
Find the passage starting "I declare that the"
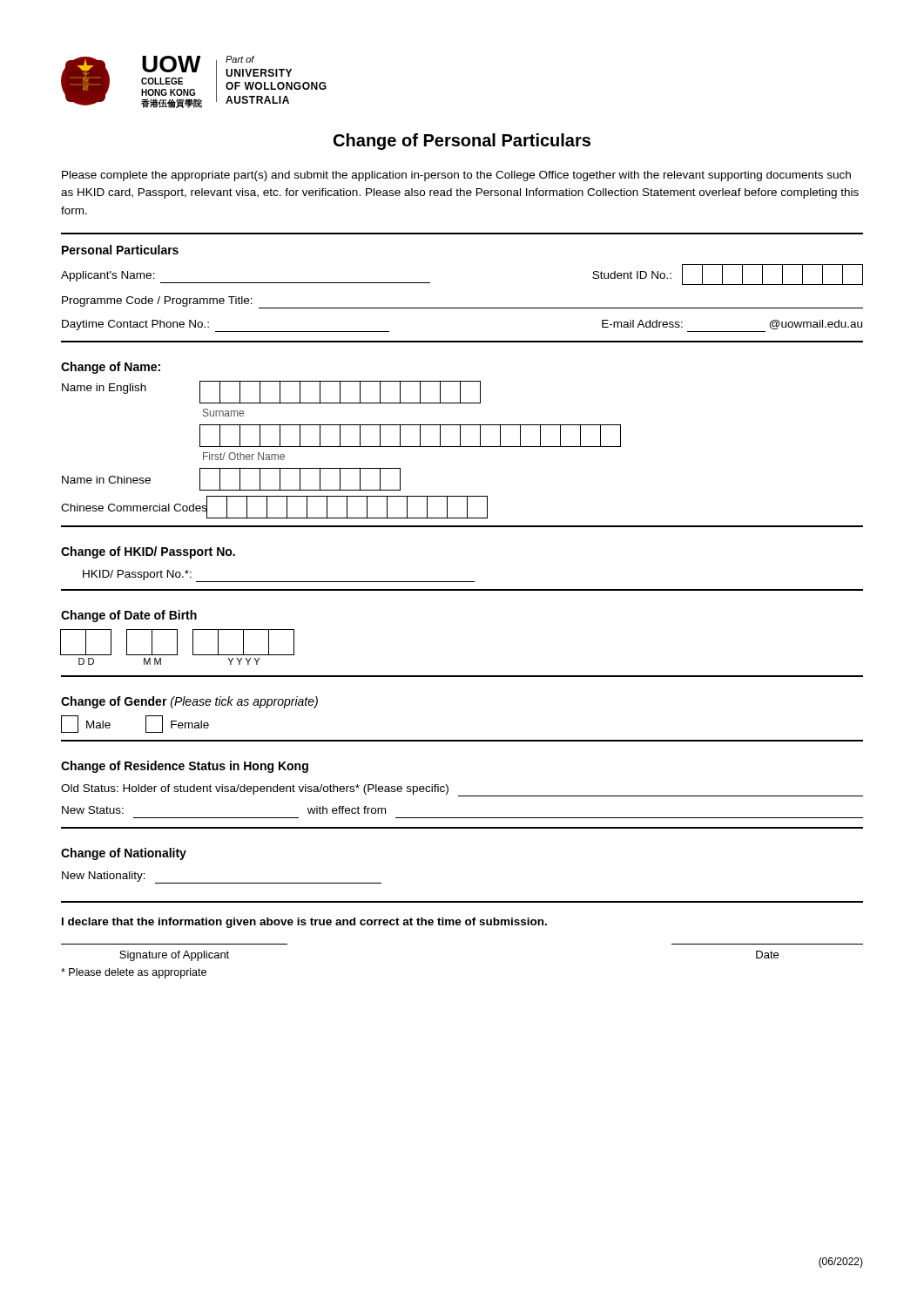[304, 922]
